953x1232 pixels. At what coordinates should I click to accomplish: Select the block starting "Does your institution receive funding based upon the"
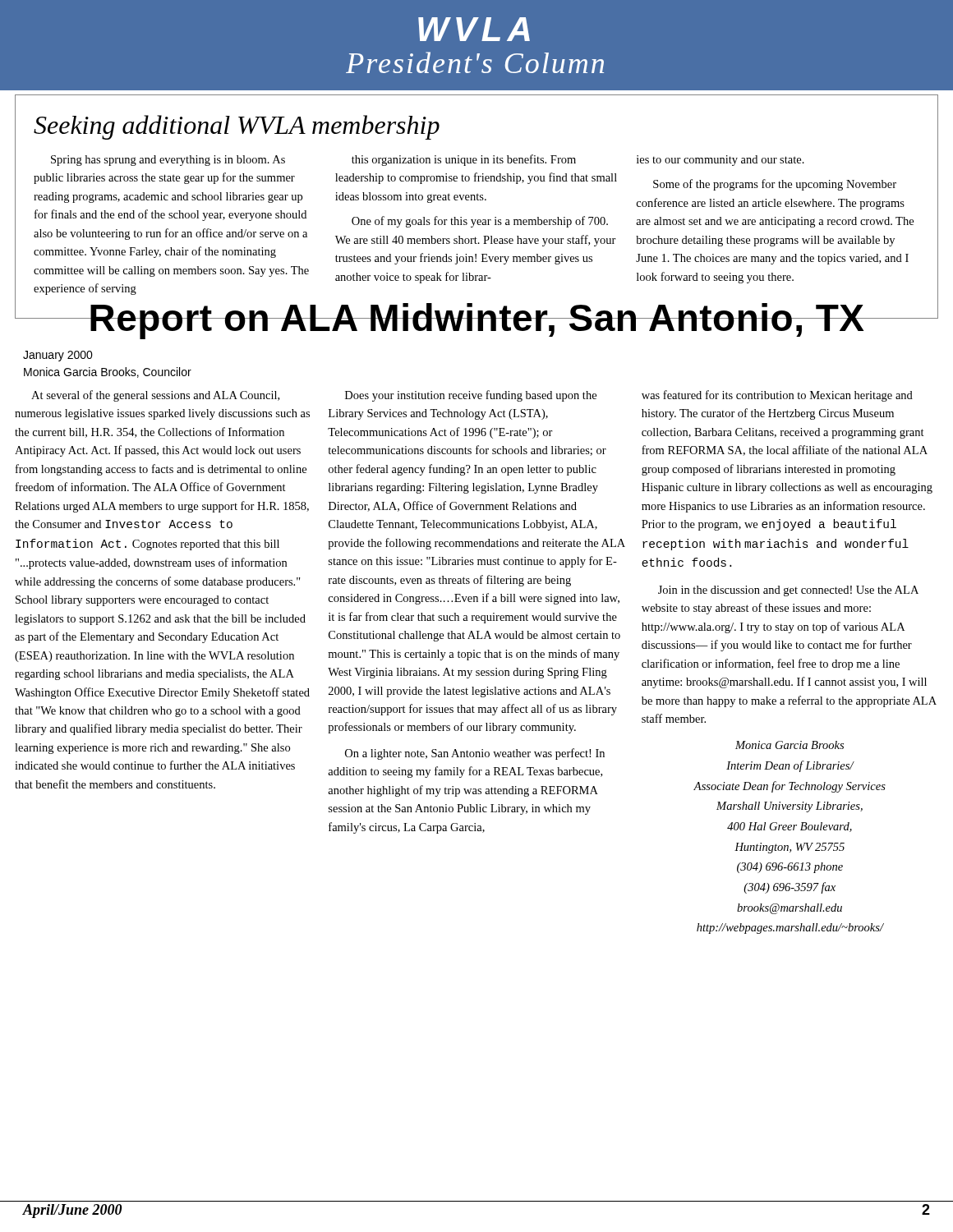[476, 611]
